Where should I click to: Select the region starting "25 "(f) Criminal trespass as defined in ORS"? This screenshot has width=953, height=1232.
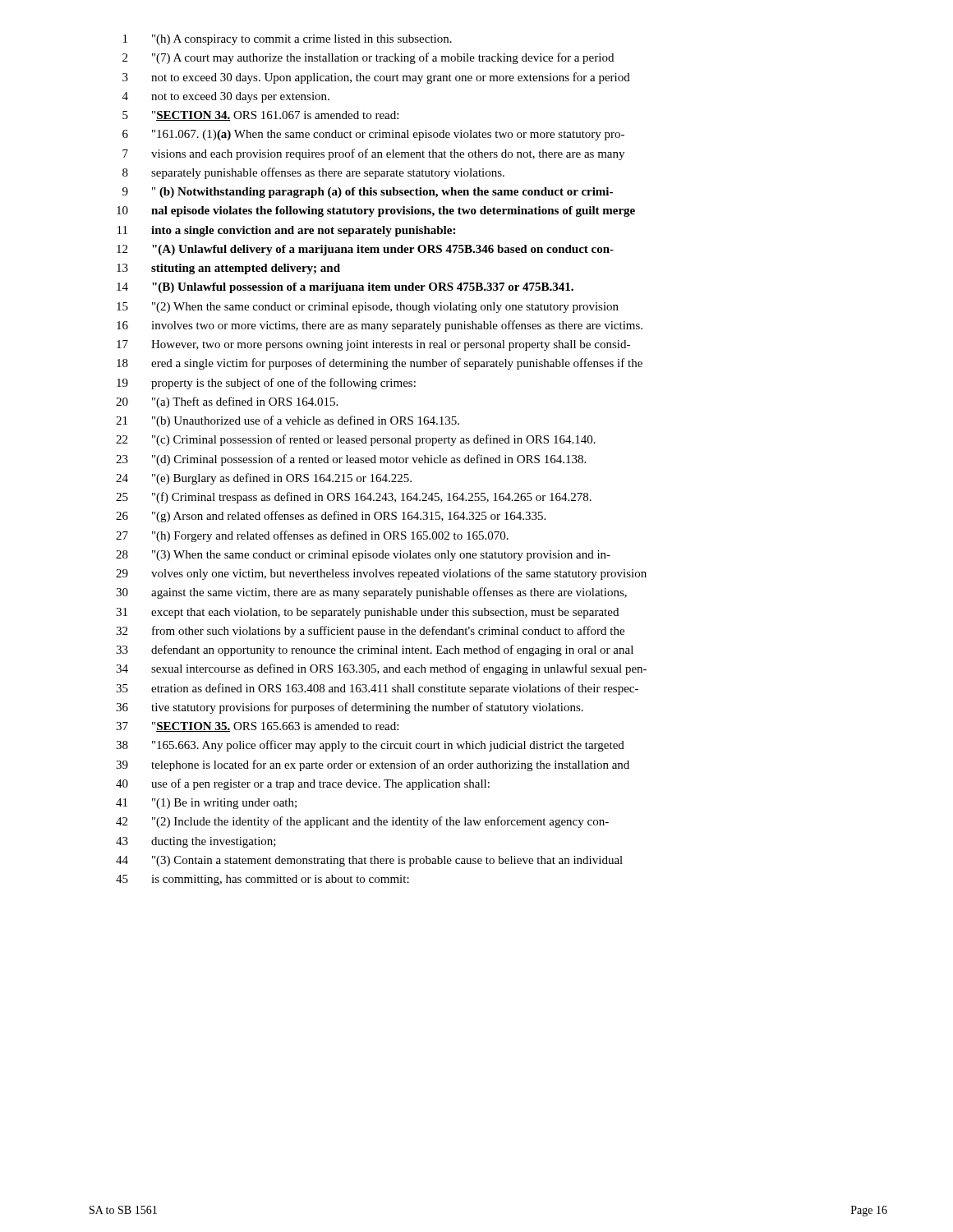click(488, 497)
